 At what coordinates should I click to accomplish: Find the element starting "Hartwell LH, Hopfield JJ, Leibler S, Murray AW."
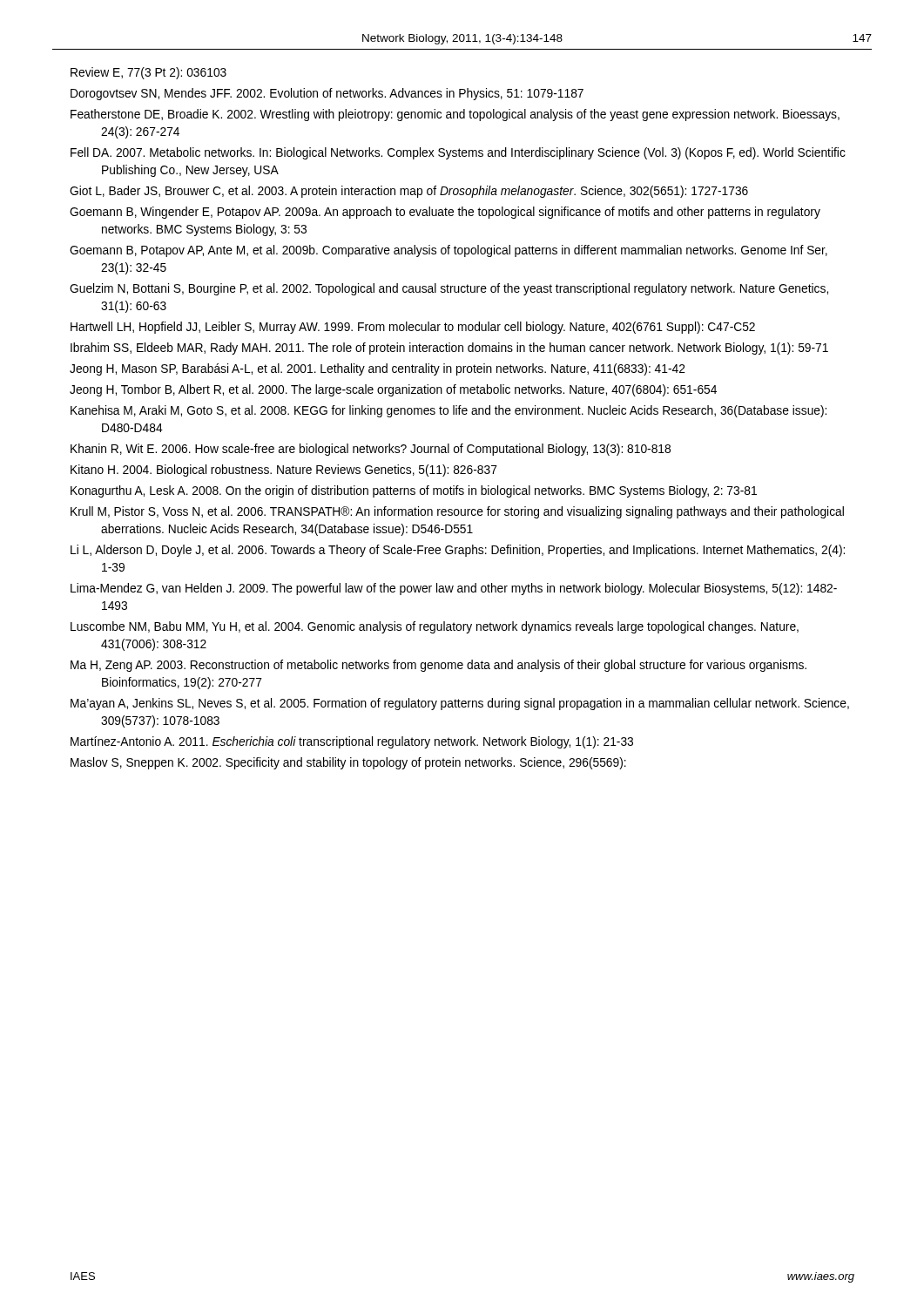point(413,327)
